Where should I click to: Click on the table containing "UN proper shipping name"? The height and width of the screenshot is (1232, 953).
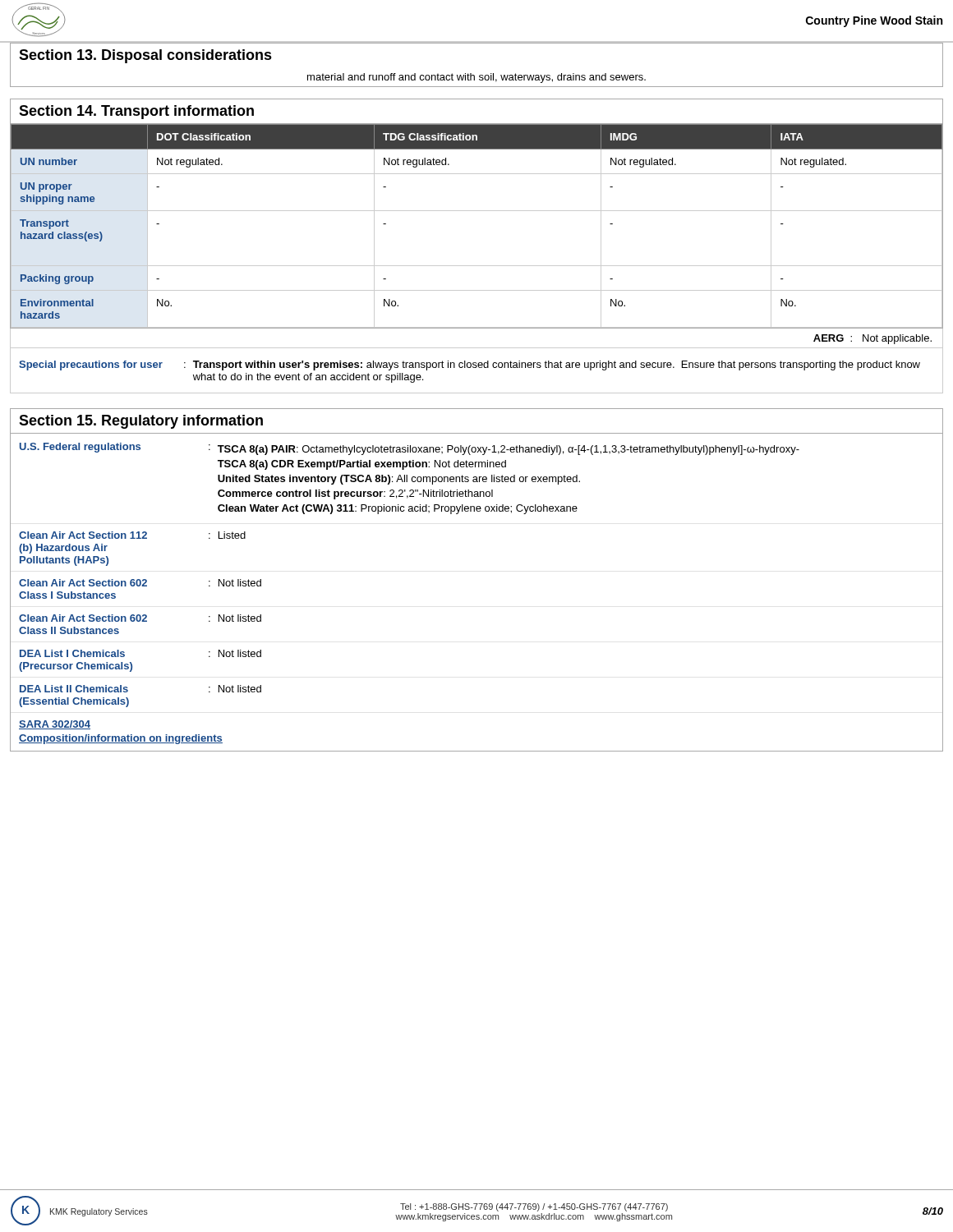(476, 226)
